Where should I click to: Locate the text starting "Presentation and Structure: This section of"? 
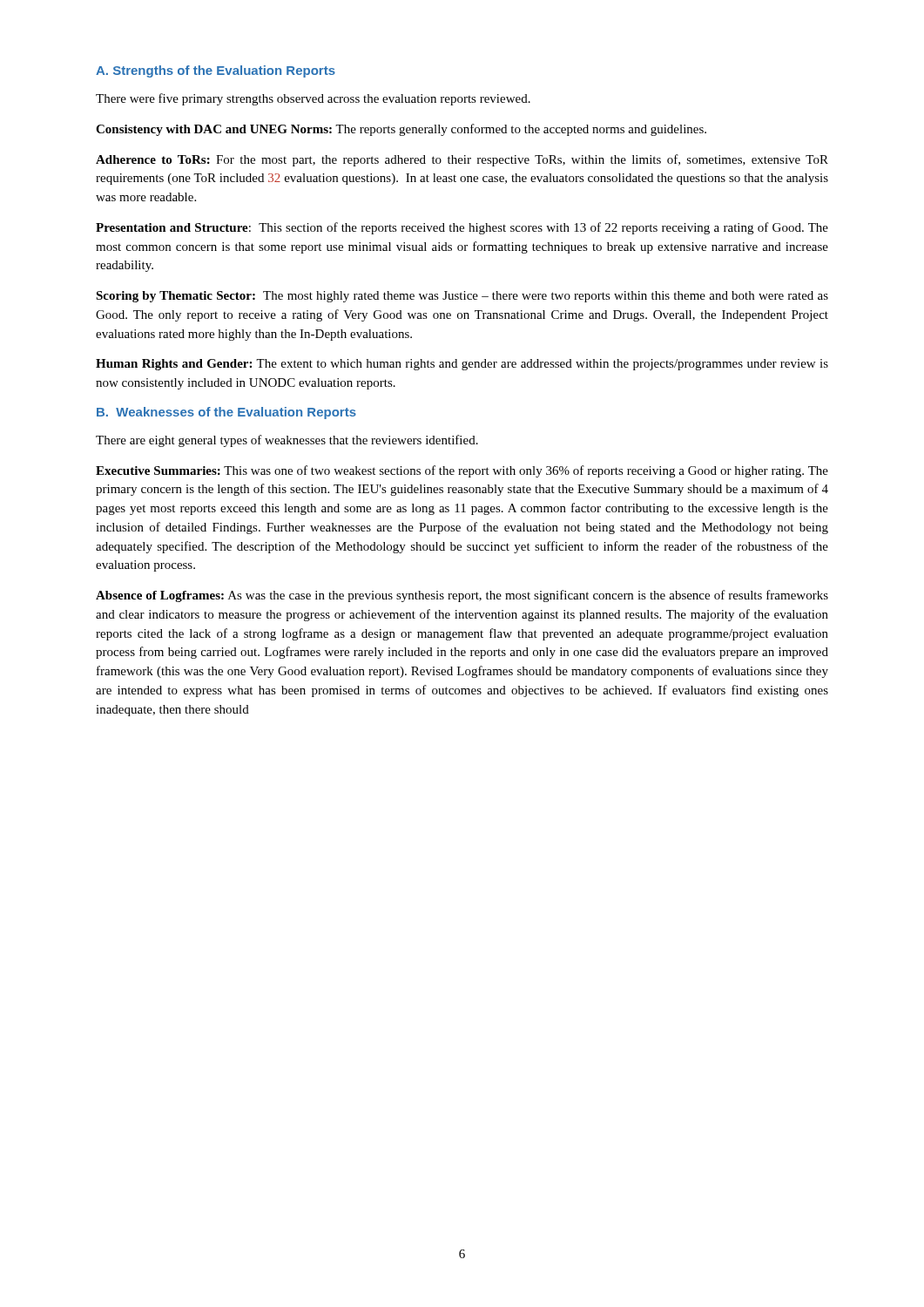(x=462, y=246)
